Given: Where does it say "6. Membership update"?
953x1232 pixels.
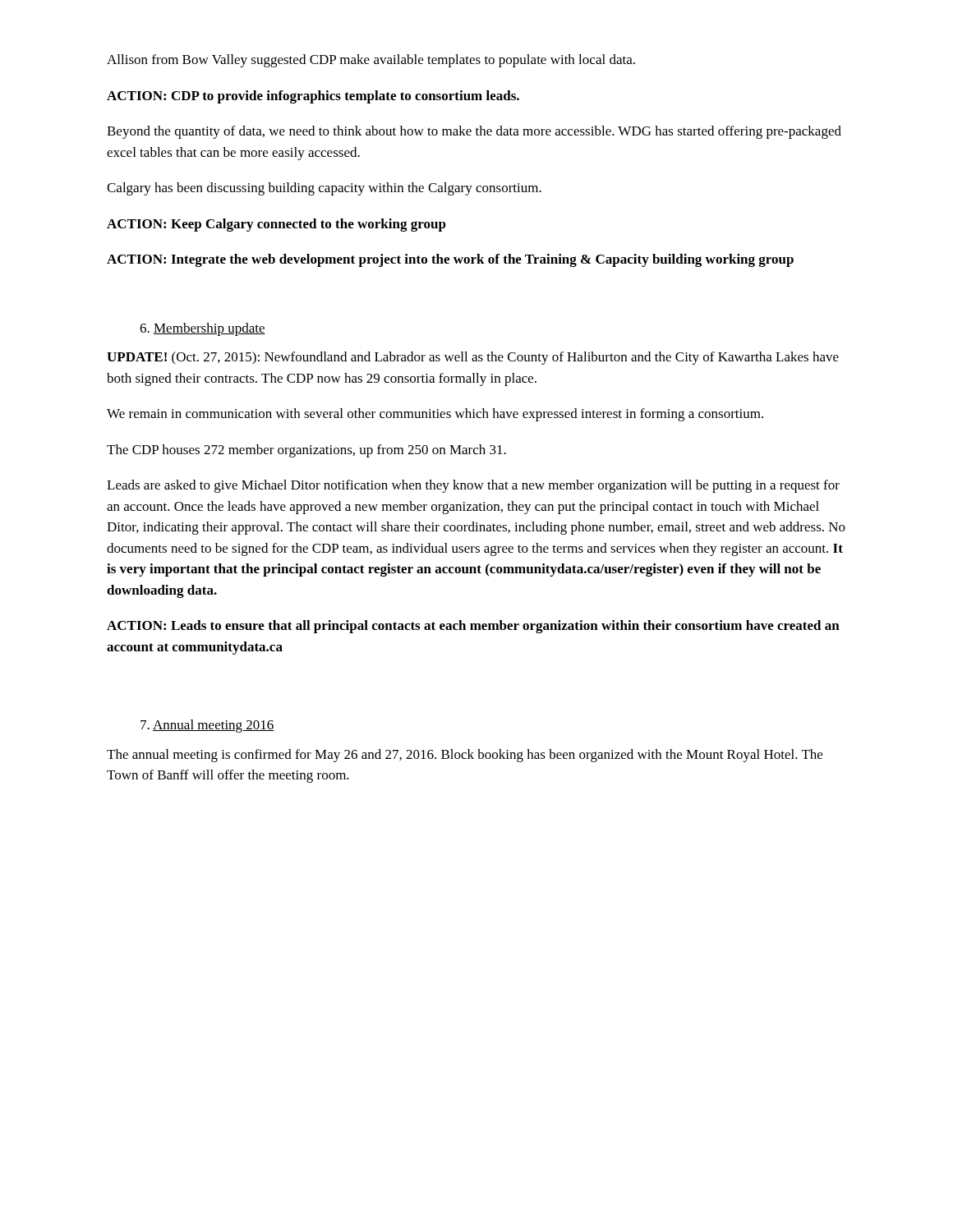Looking at the screenshot, I should (x=202, y=328).
